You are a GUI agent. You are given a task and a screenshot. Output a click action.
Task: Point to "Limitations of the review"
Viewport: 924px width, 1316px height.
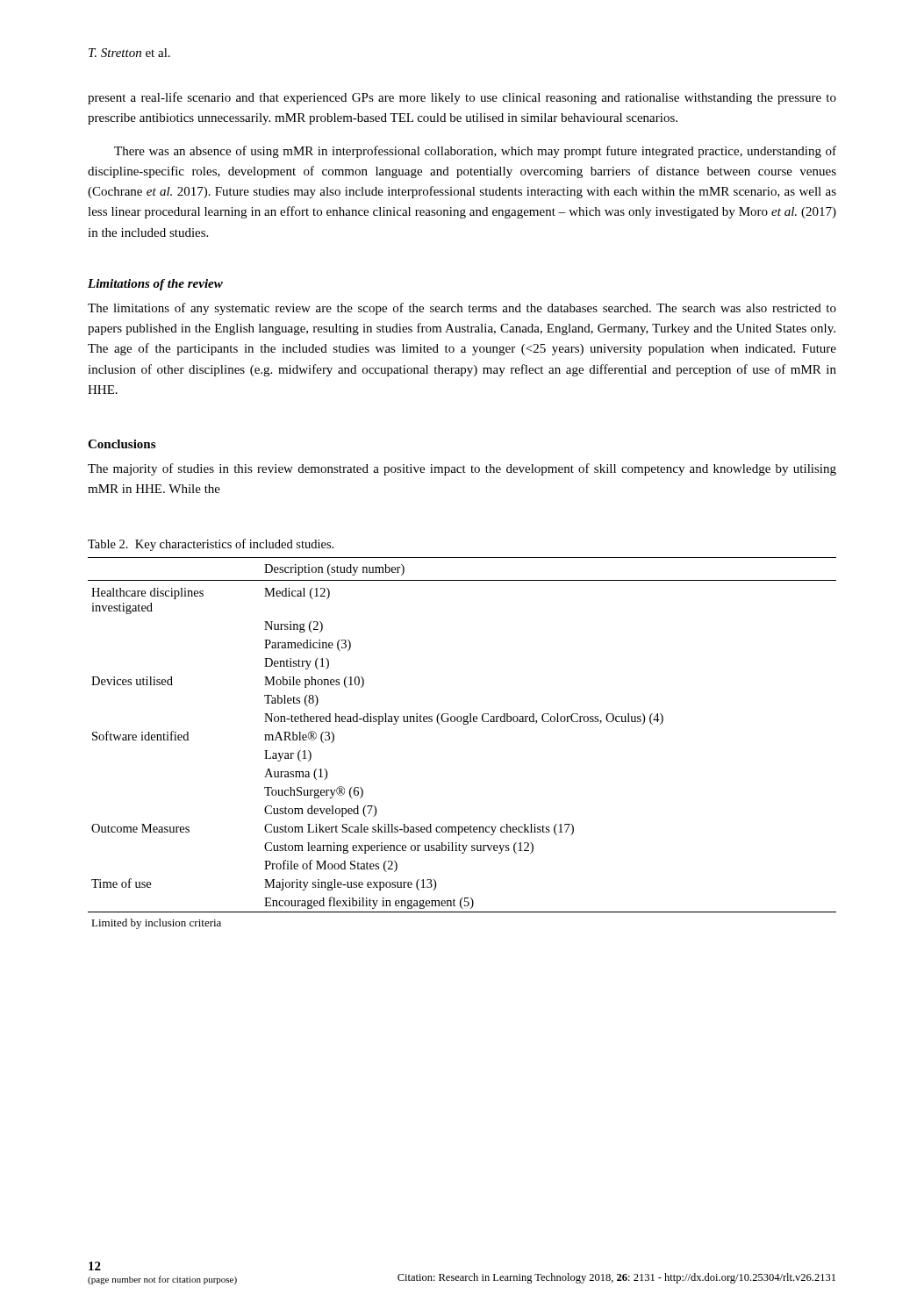click(155, 283)
